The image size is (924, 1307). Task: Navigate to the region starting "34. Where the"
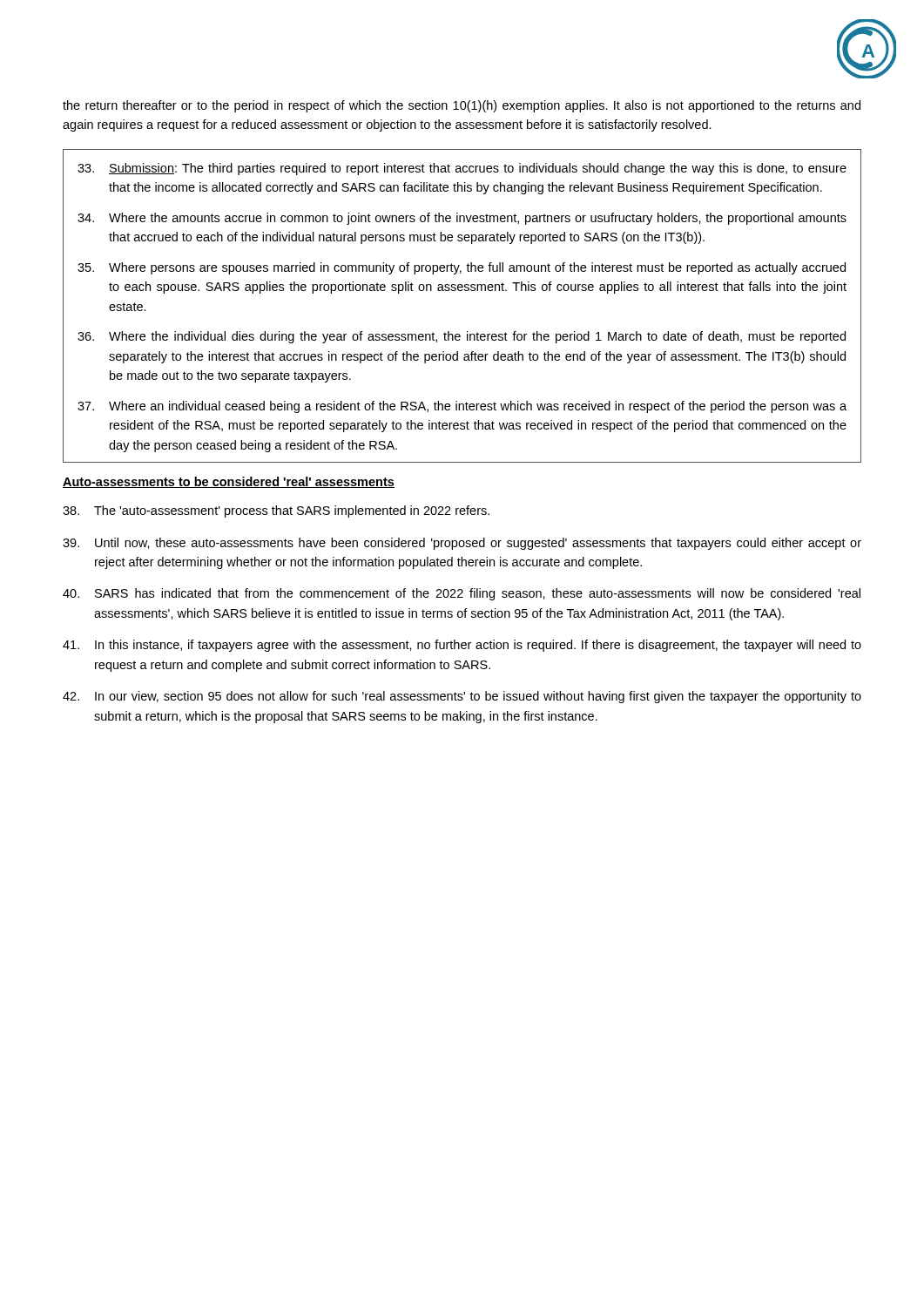pyautogui.click(x=462, y=228)
